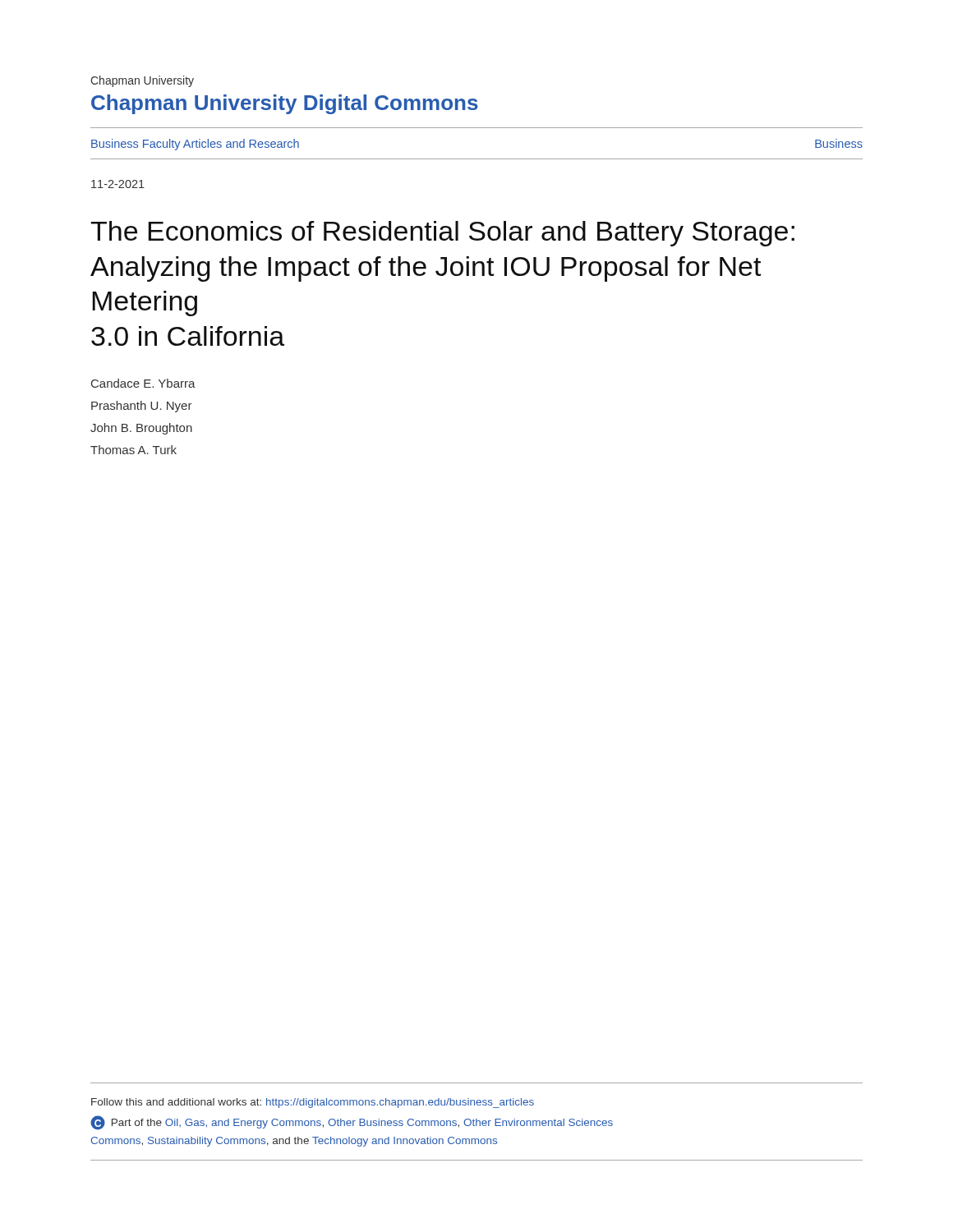Locate the text block starting "Prashanth U. Nyer"
The height and width of the screenshot is (1232, 953).
[141, 406]
